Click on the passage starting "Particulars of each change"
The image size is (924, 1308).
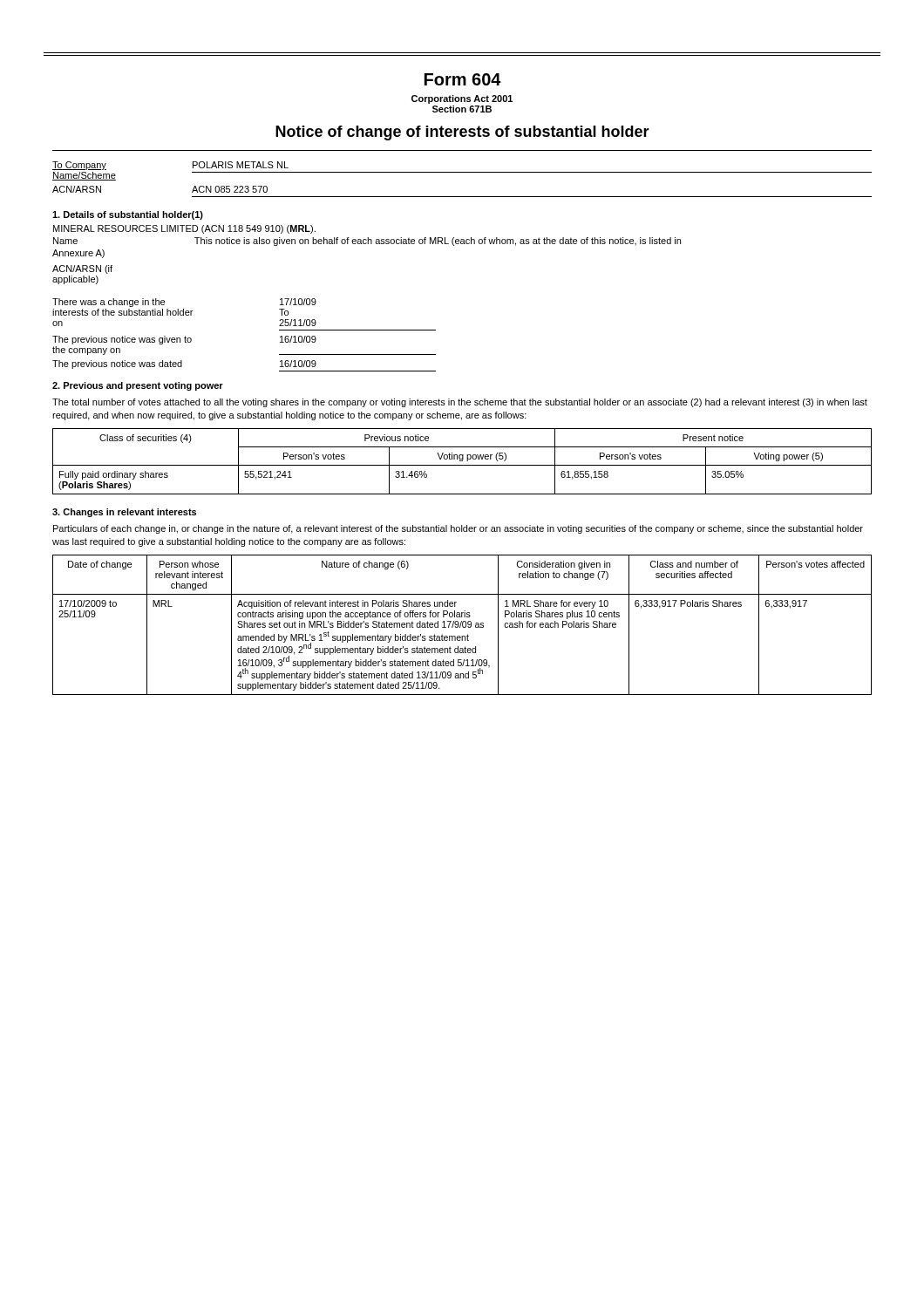point(458,535)
